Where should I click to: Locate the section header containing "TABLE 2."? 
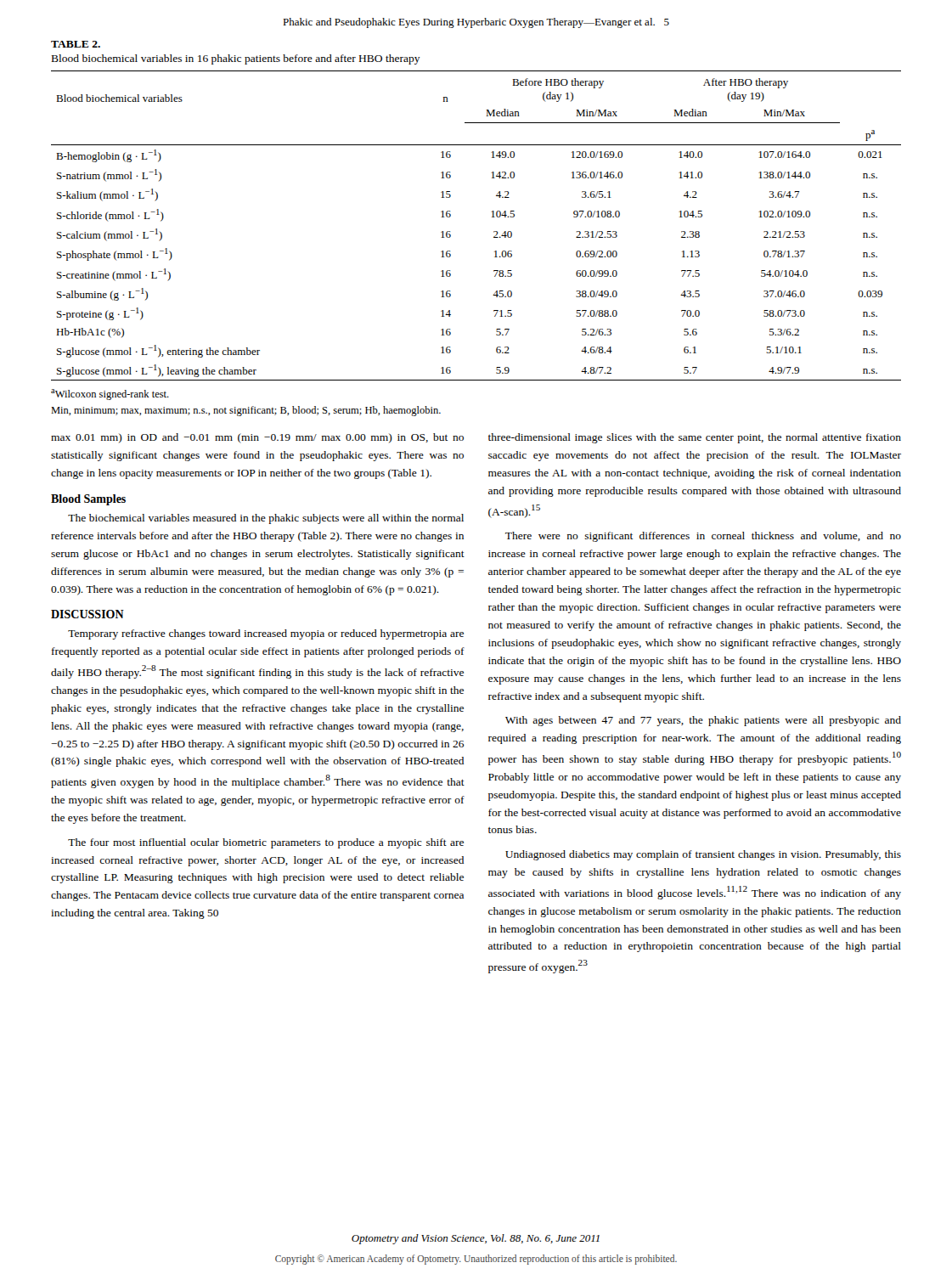(76, 44)
